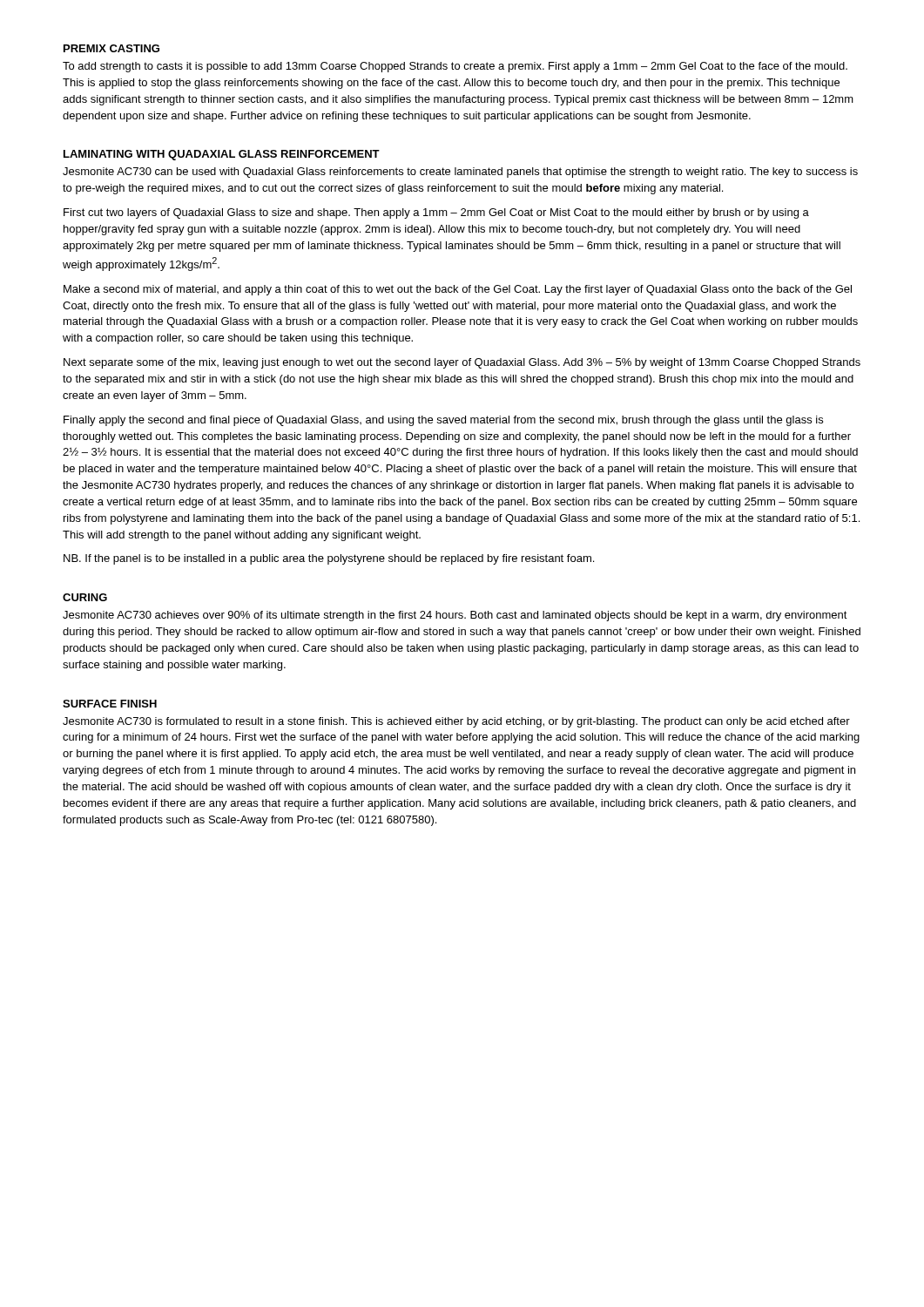Click on the passage starting "Next separate some"

(462, 379)
